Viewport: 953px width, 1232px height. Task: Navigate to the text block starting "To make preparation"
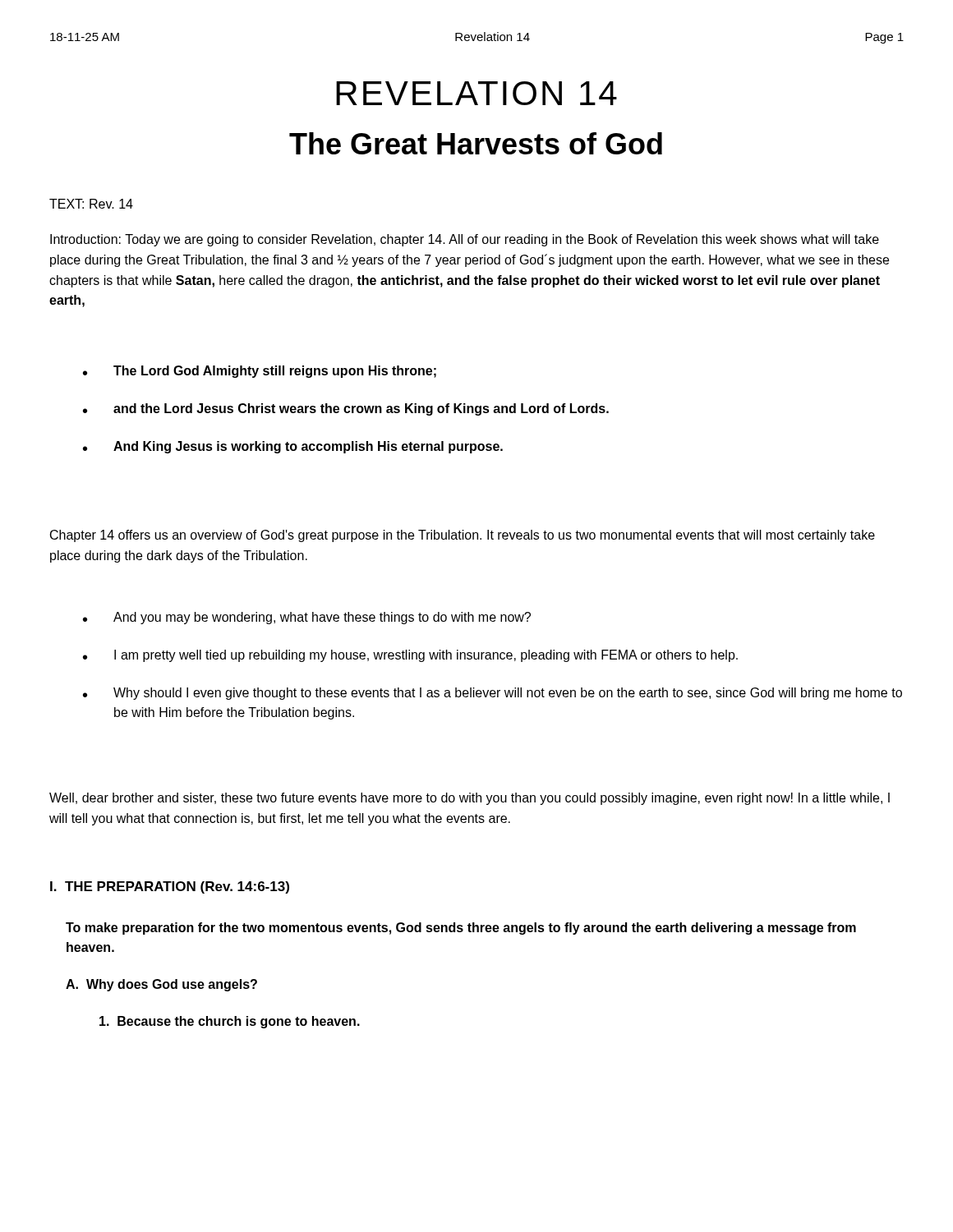tap(461, 938)
